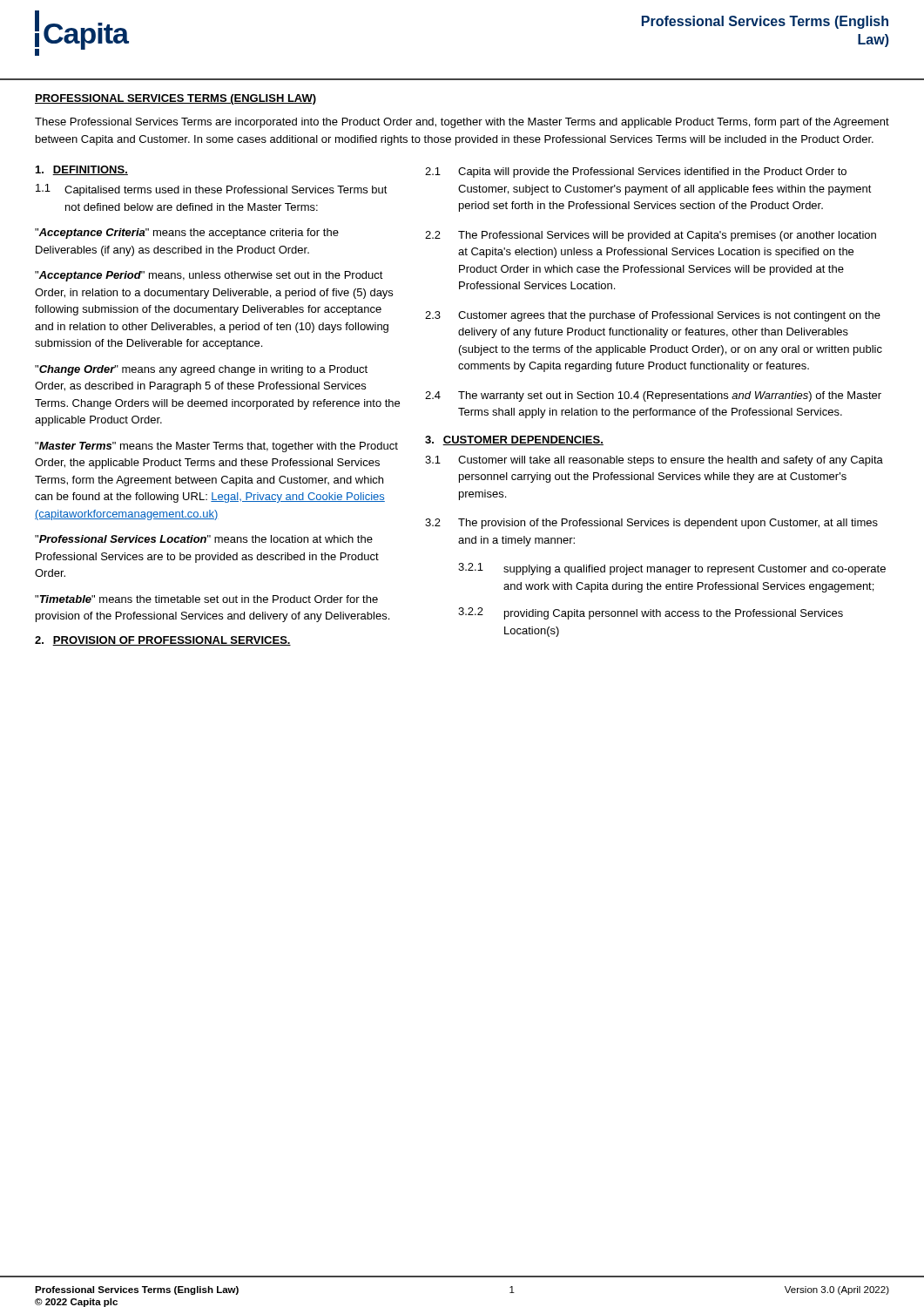924x1307 pixels.
Task: Select the text block that reads "These Professional Services Terms are incorporated"
Action: click(462, 130)
